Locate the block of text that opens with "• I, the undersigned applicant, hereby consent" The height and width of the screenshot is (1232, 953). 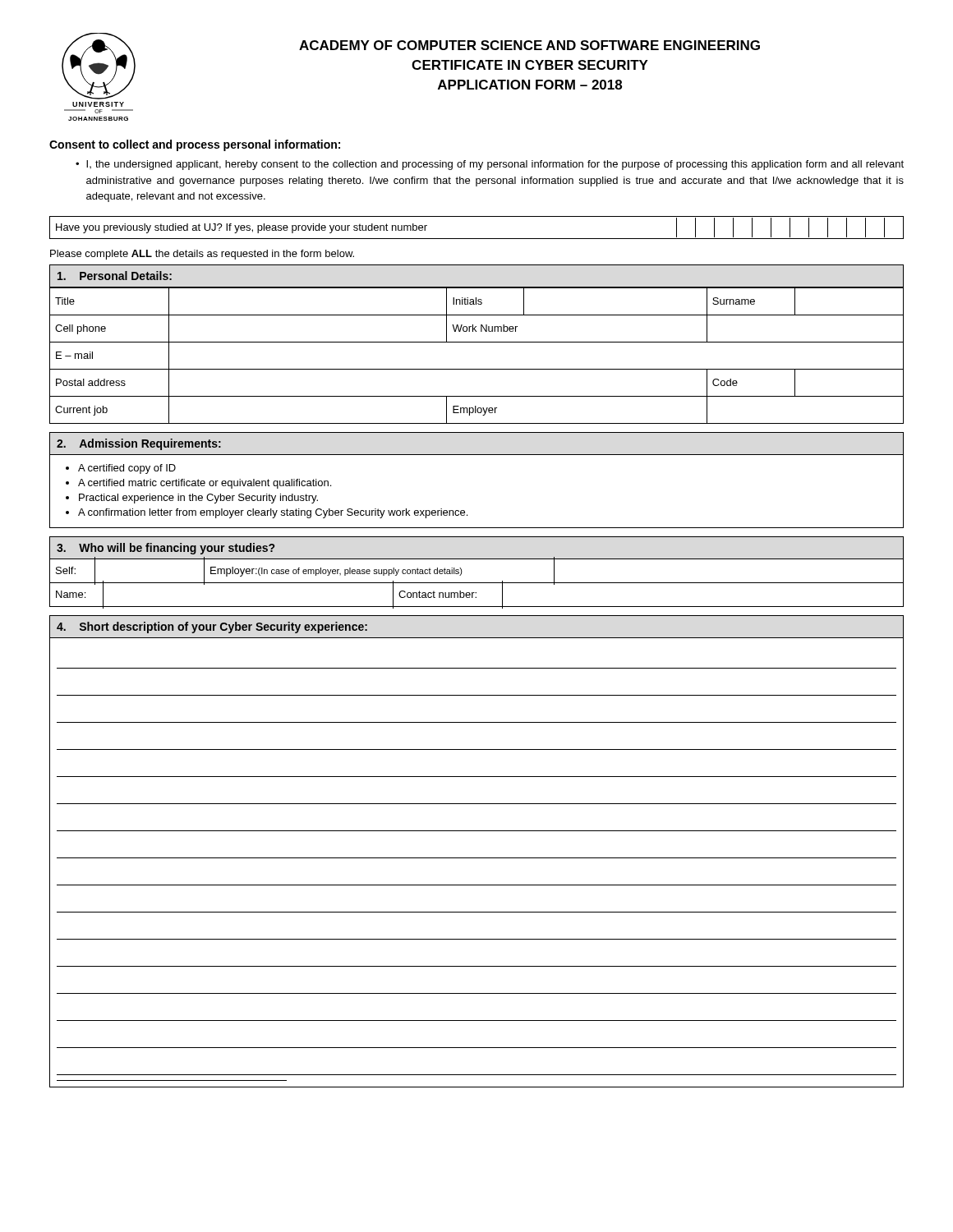pos(490,180)
